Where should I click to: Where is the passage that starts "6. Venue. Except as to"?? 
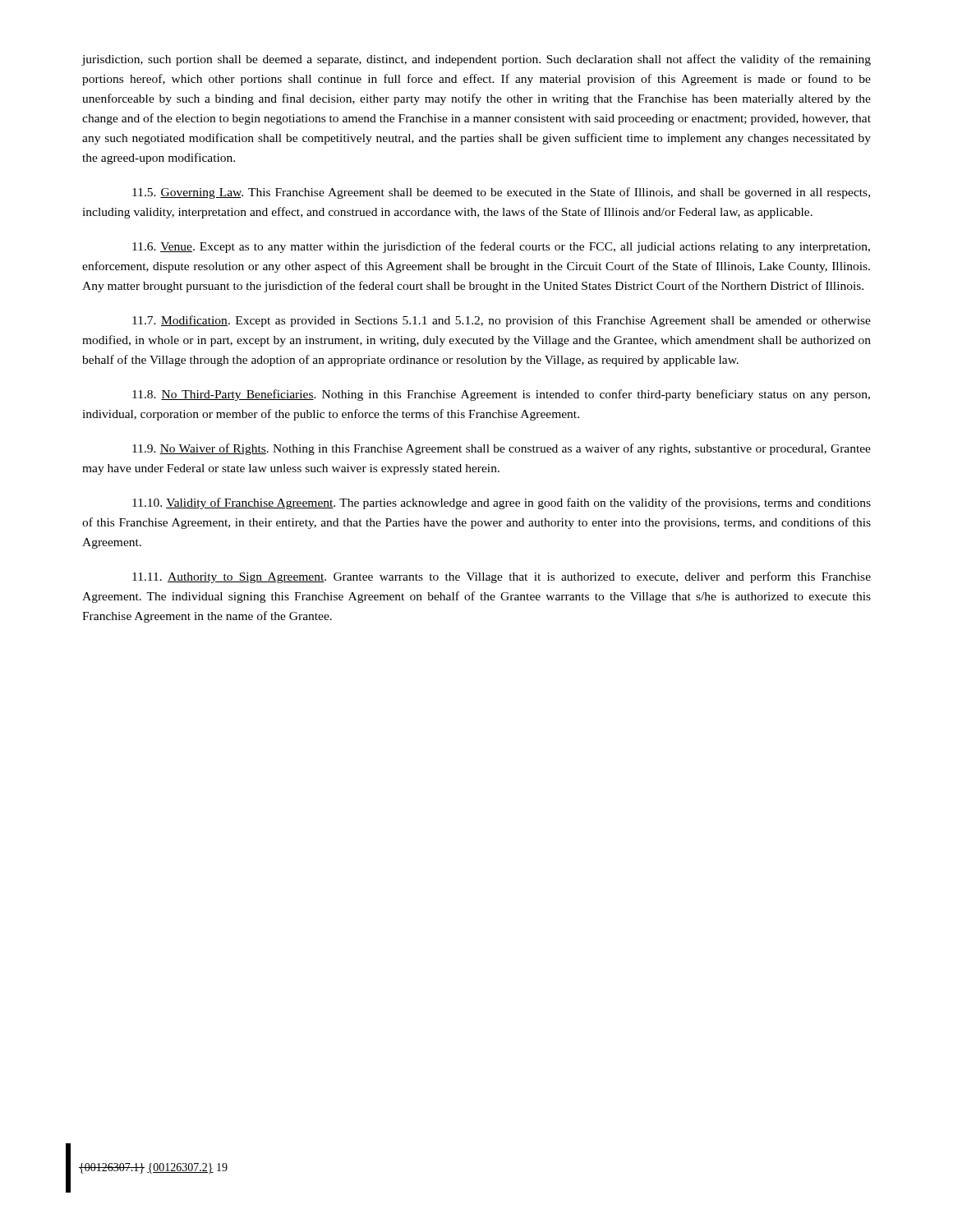476,266
